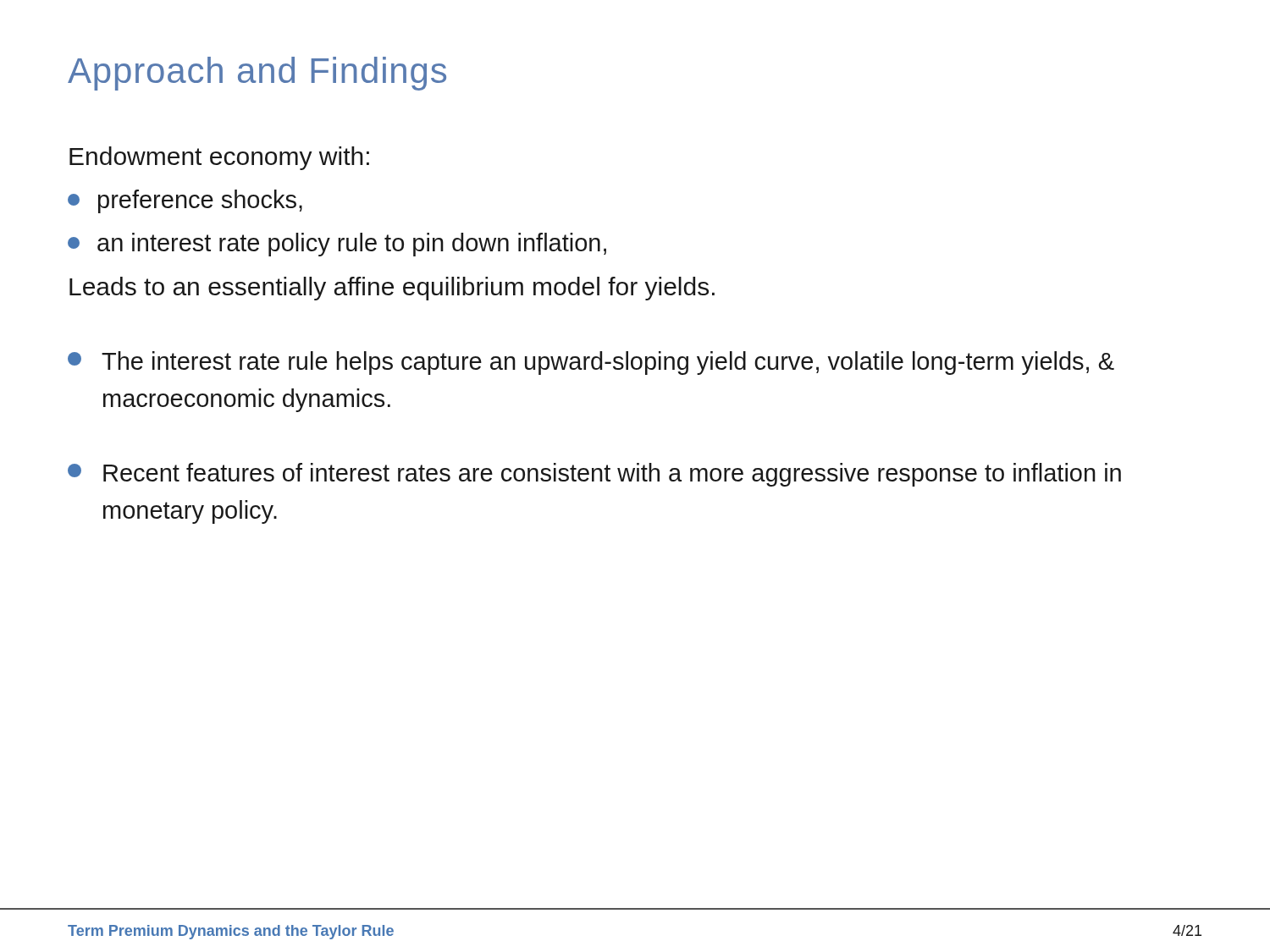
Task: Click on the list item that reads "Recent features of interest rates"
Action: pos(635,492)
